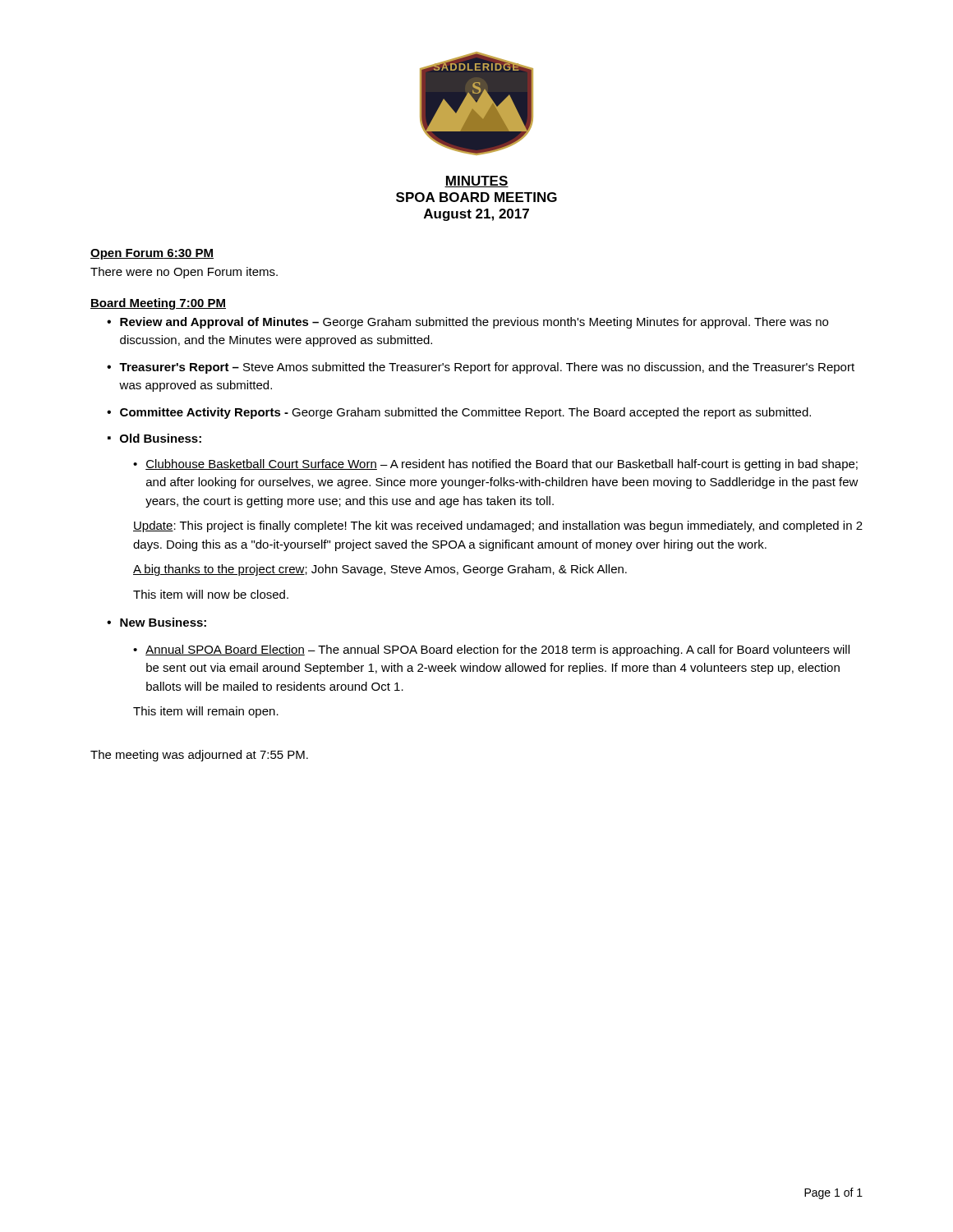Find the text containing "This item will now be closed."

[x=211, y=594]
